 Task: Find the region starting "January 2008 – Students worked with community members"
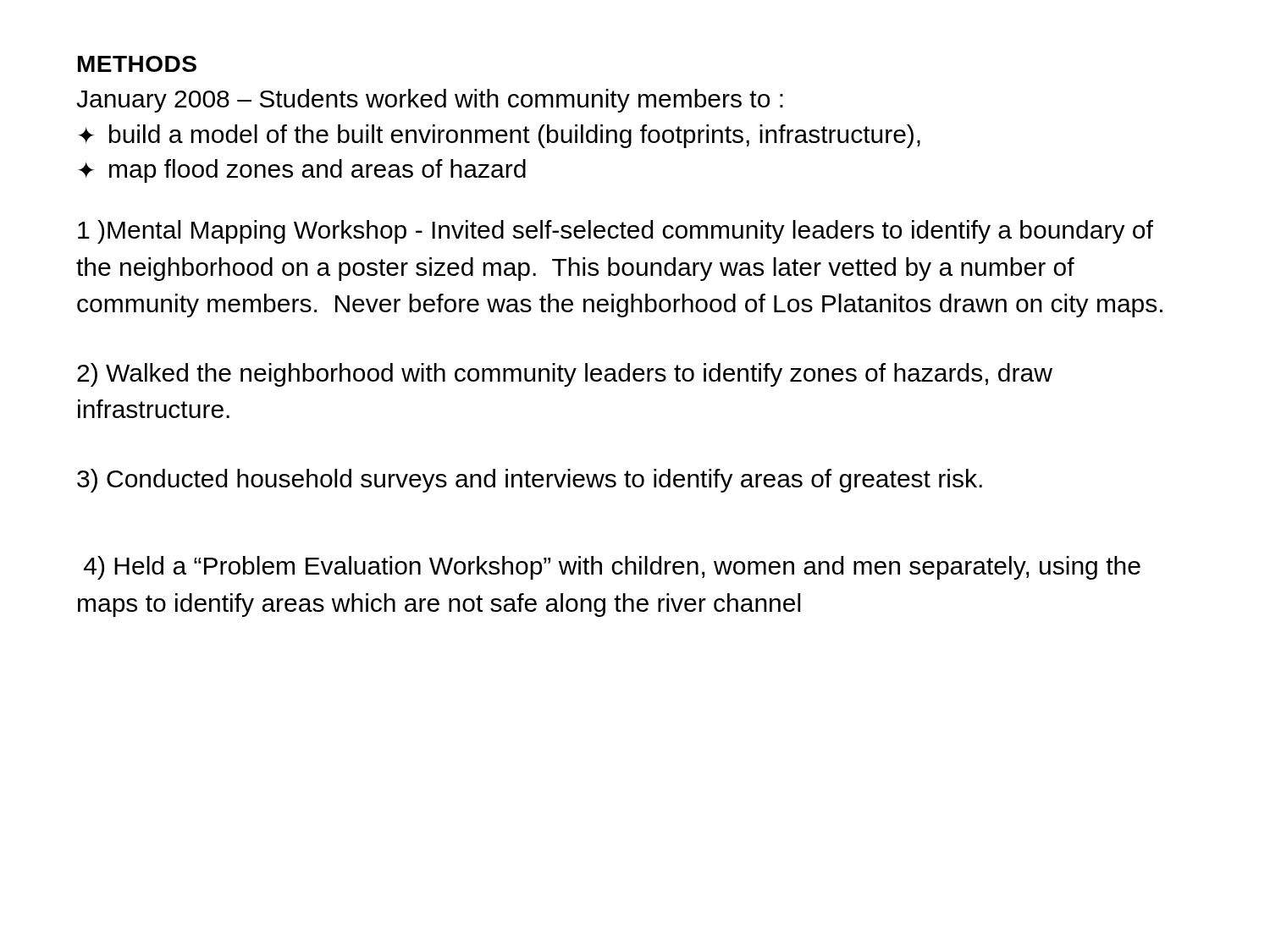pyautogui.click(x=431, y=99)
